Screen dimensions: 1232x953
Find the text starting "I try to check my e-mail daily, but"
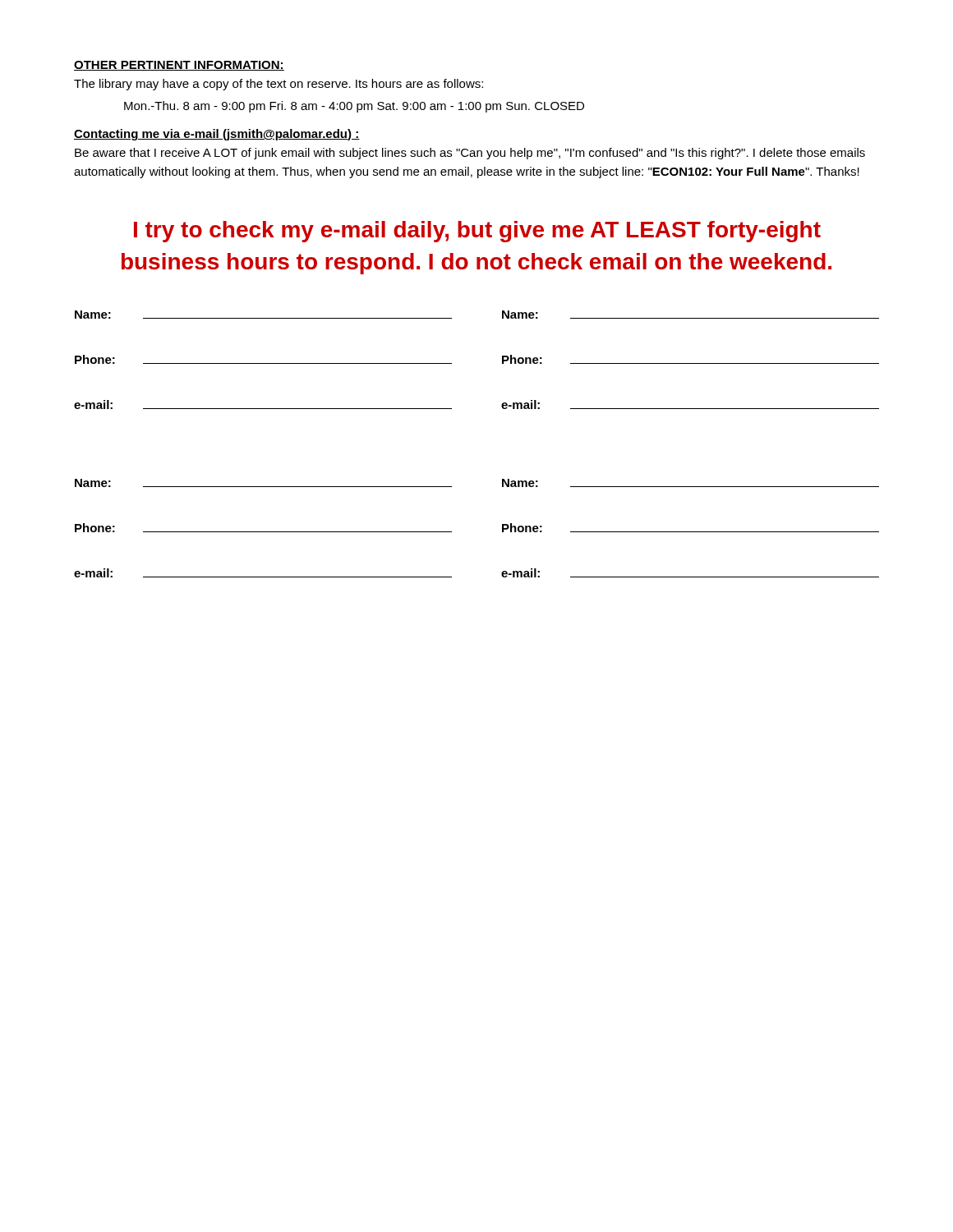[476, 246]
